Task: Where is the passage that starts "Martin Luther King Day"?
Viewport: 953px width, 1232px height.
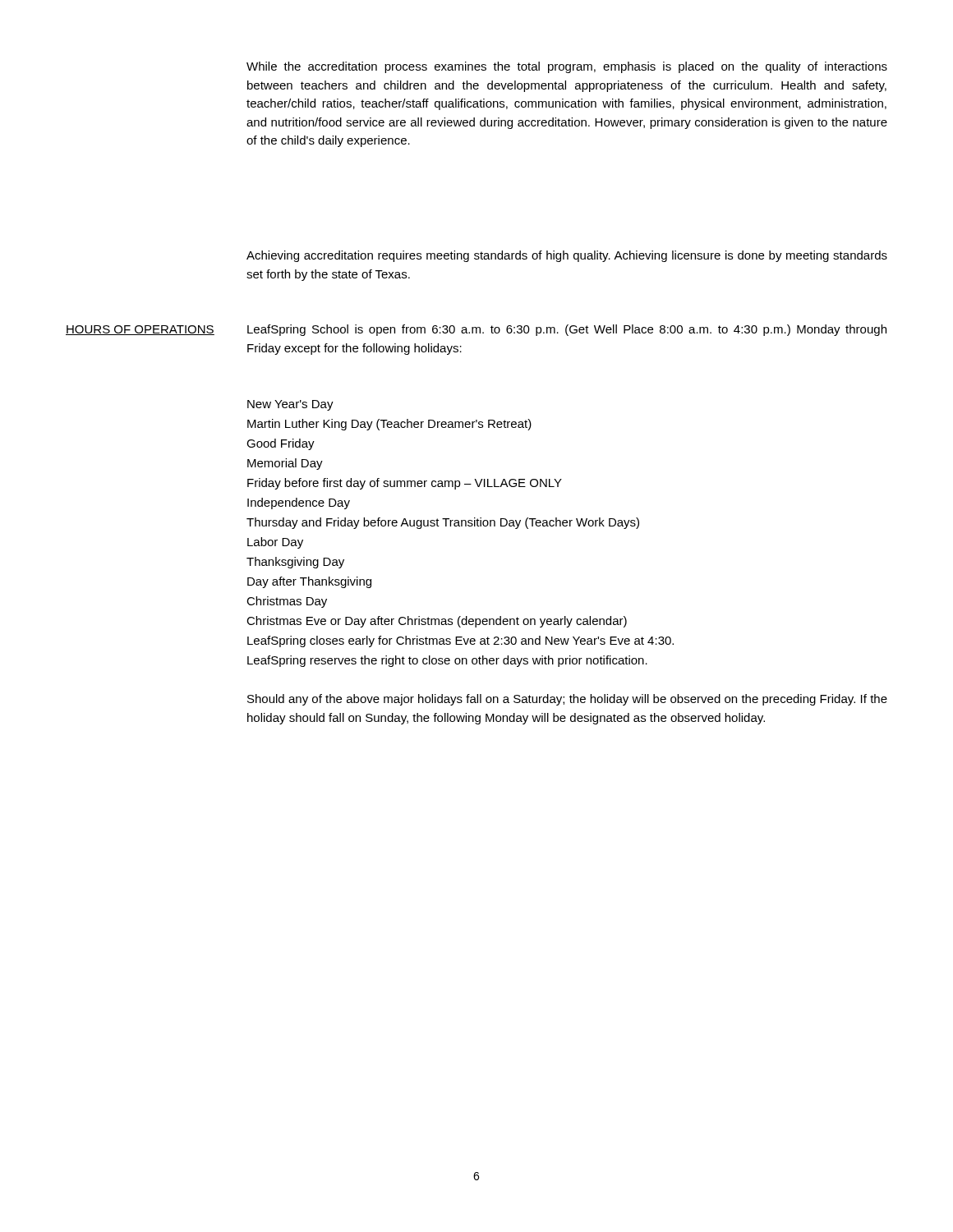Action: pyautogui.click(x=389, y=423)
